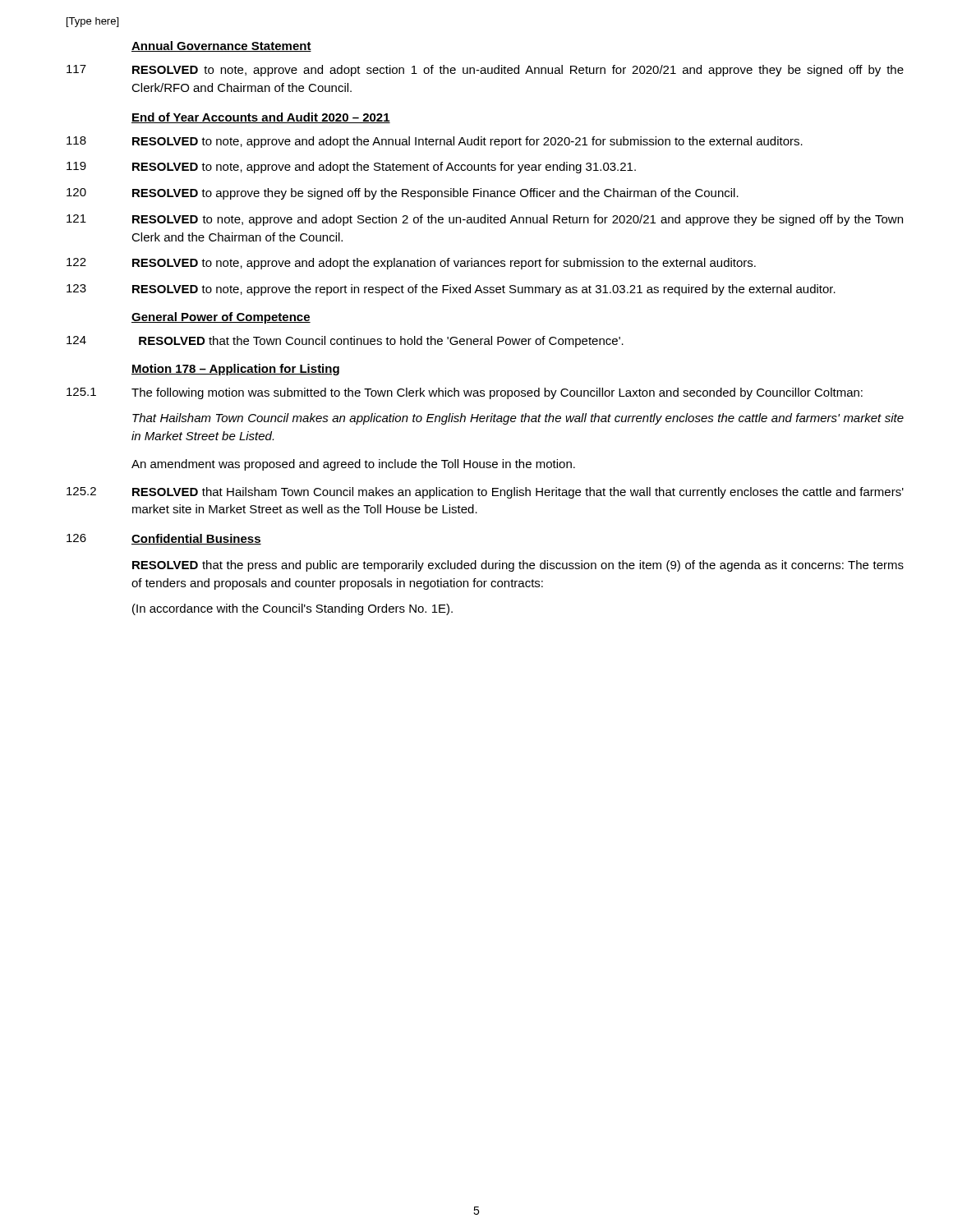
Task: Point to the region starting "RESOLVED to approve"
Action: (435, 193)
